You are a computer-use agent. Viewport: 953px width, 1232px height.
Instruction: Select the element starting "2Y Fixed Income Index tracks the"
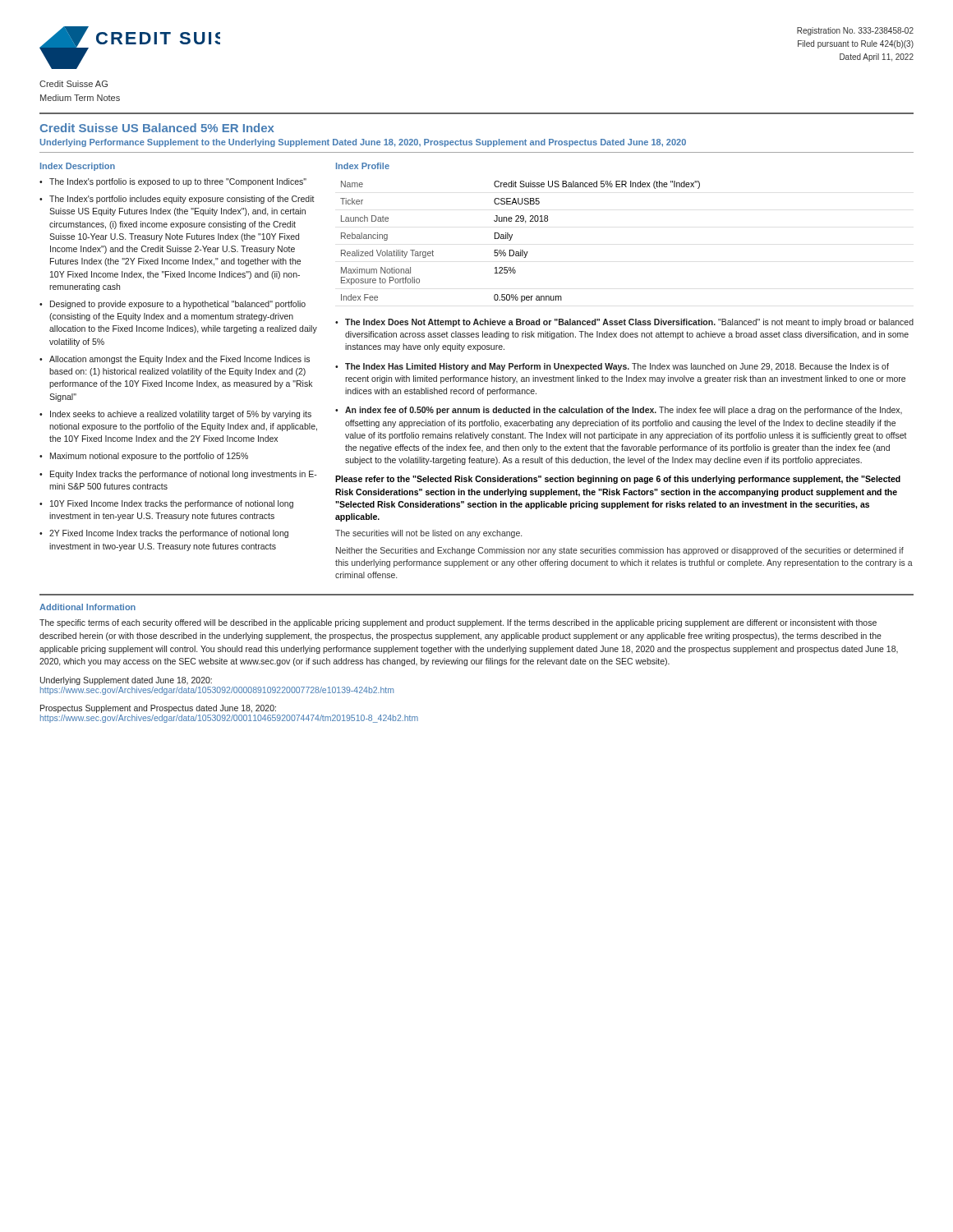pyautogui.click(x=169, y=540)
